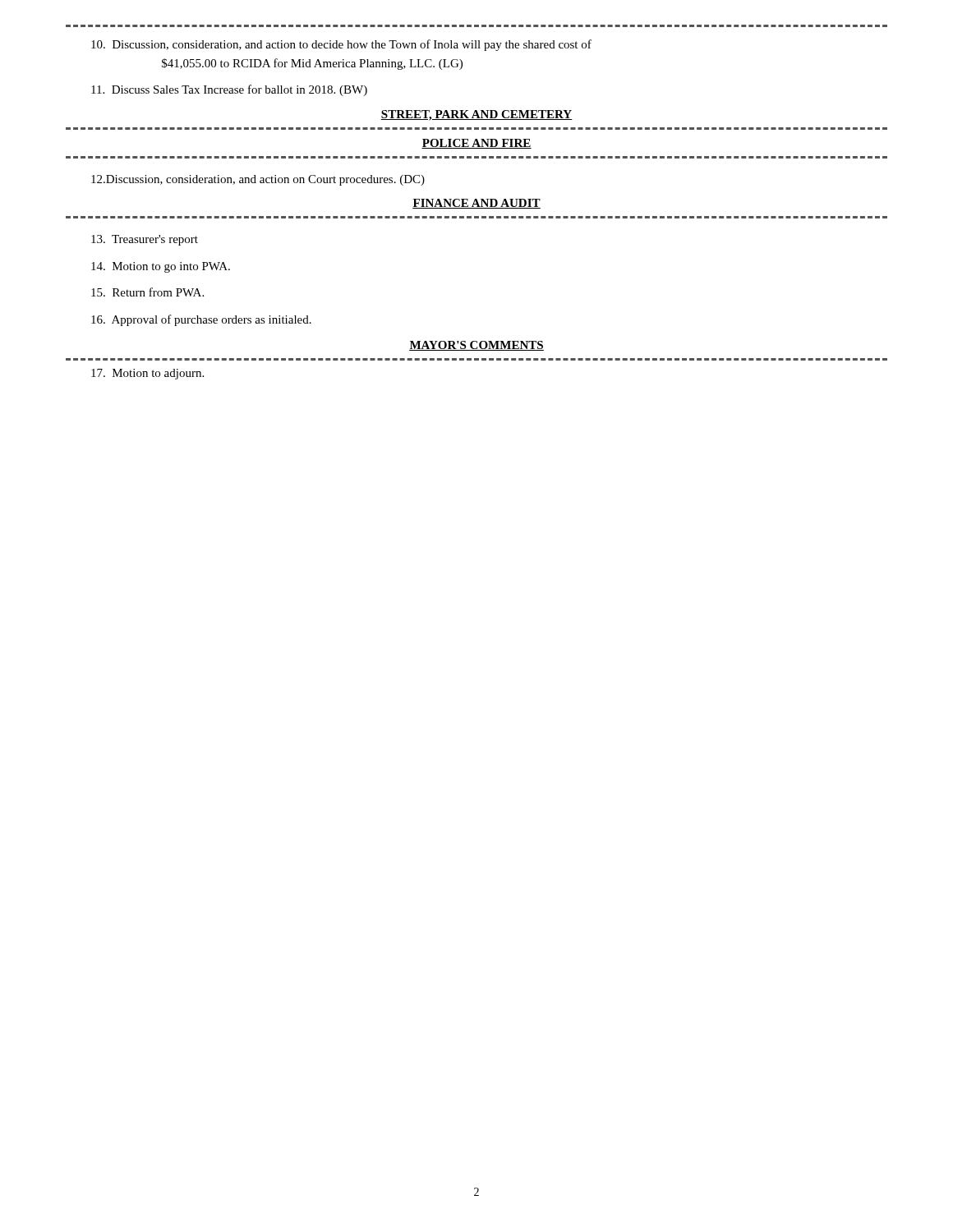The width and height of the screenshot is (953, 1232).
Task: Click on the text starting "FINANCE AND AUDIT"
Action: tap(476, 203)
